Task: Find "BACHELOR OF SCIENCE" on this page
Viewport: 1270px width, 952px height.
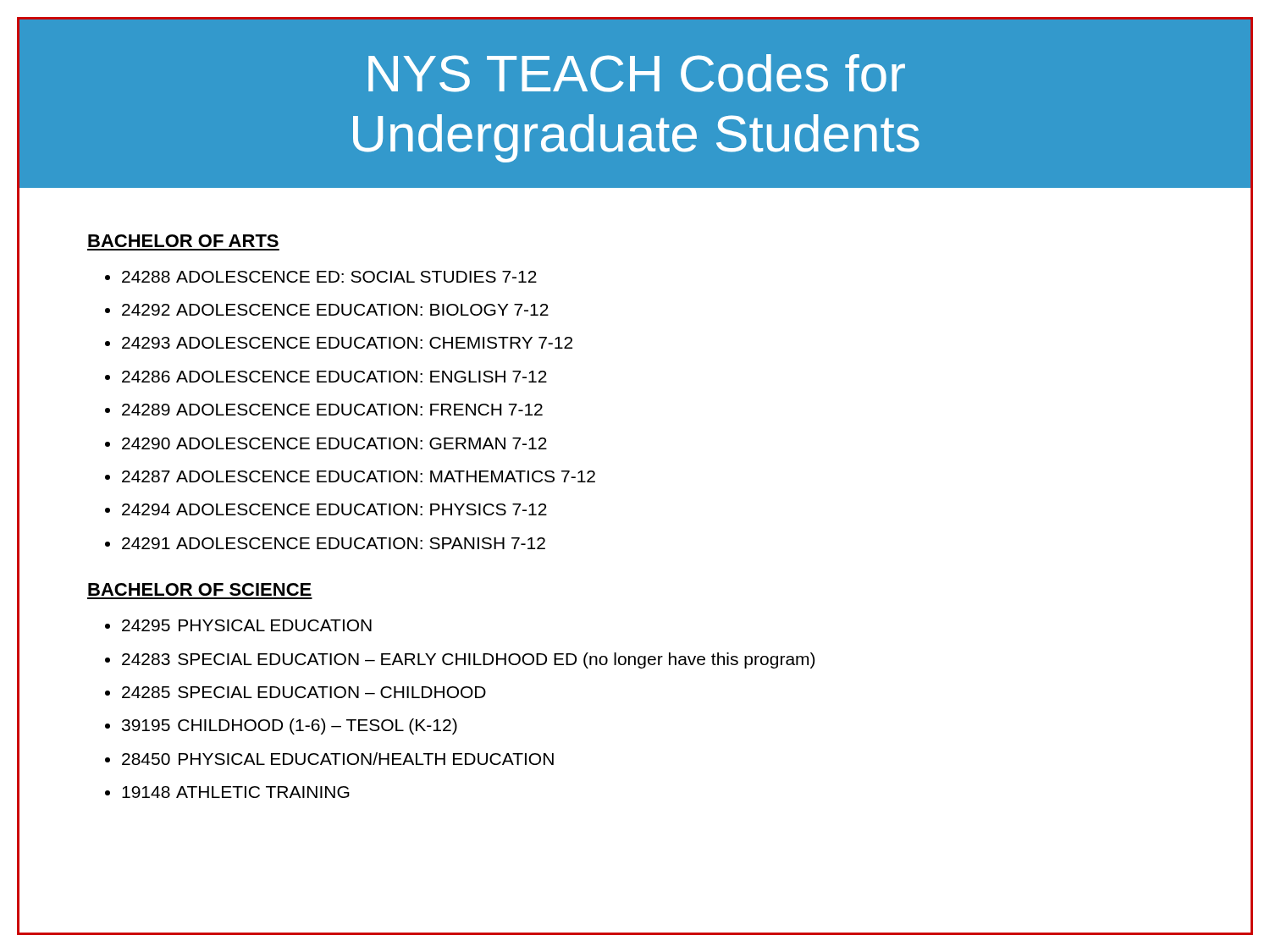Action: 200,589
